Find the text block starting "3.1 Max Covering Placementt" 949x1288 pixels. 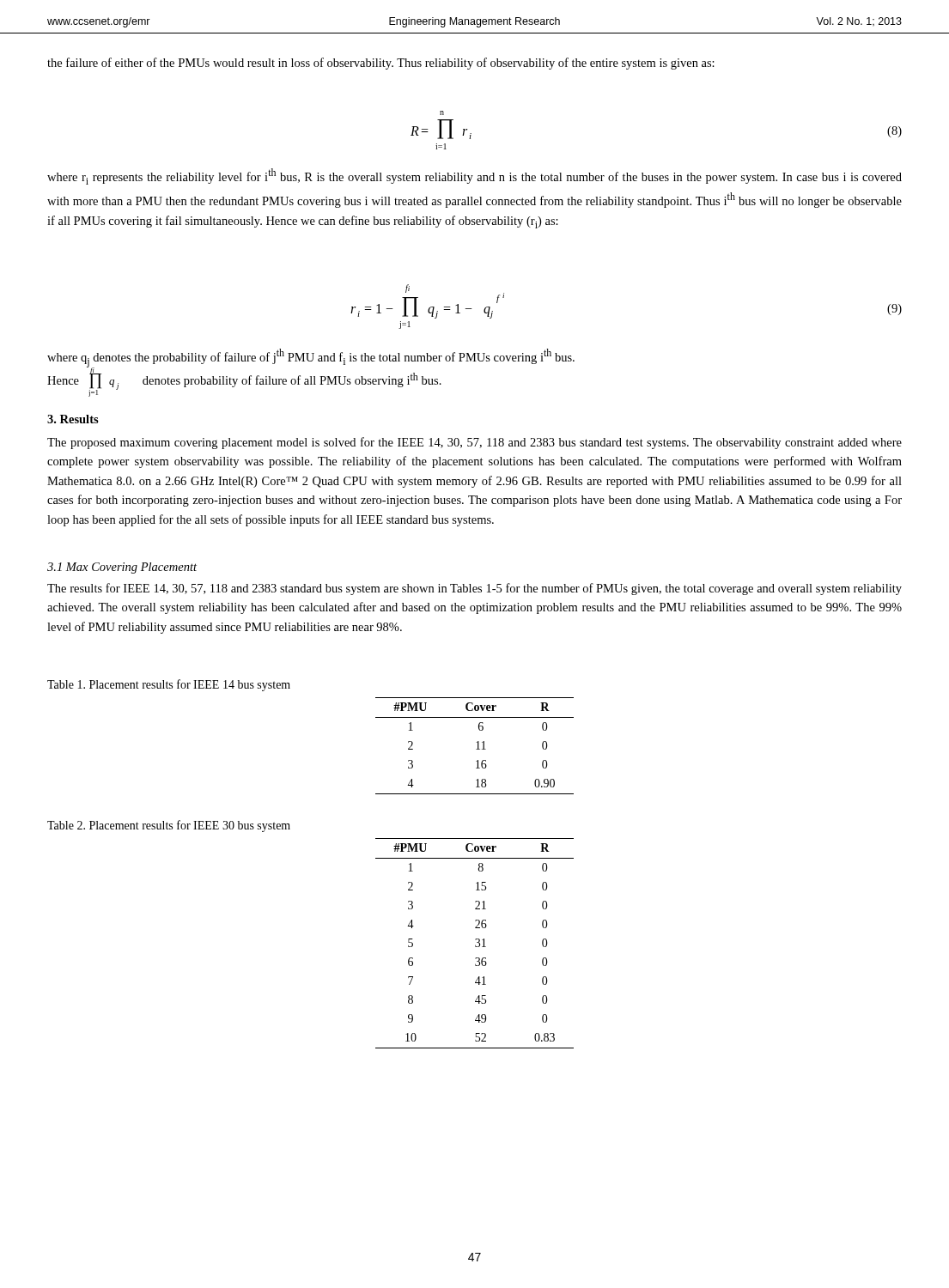click(x=122, y=567)
